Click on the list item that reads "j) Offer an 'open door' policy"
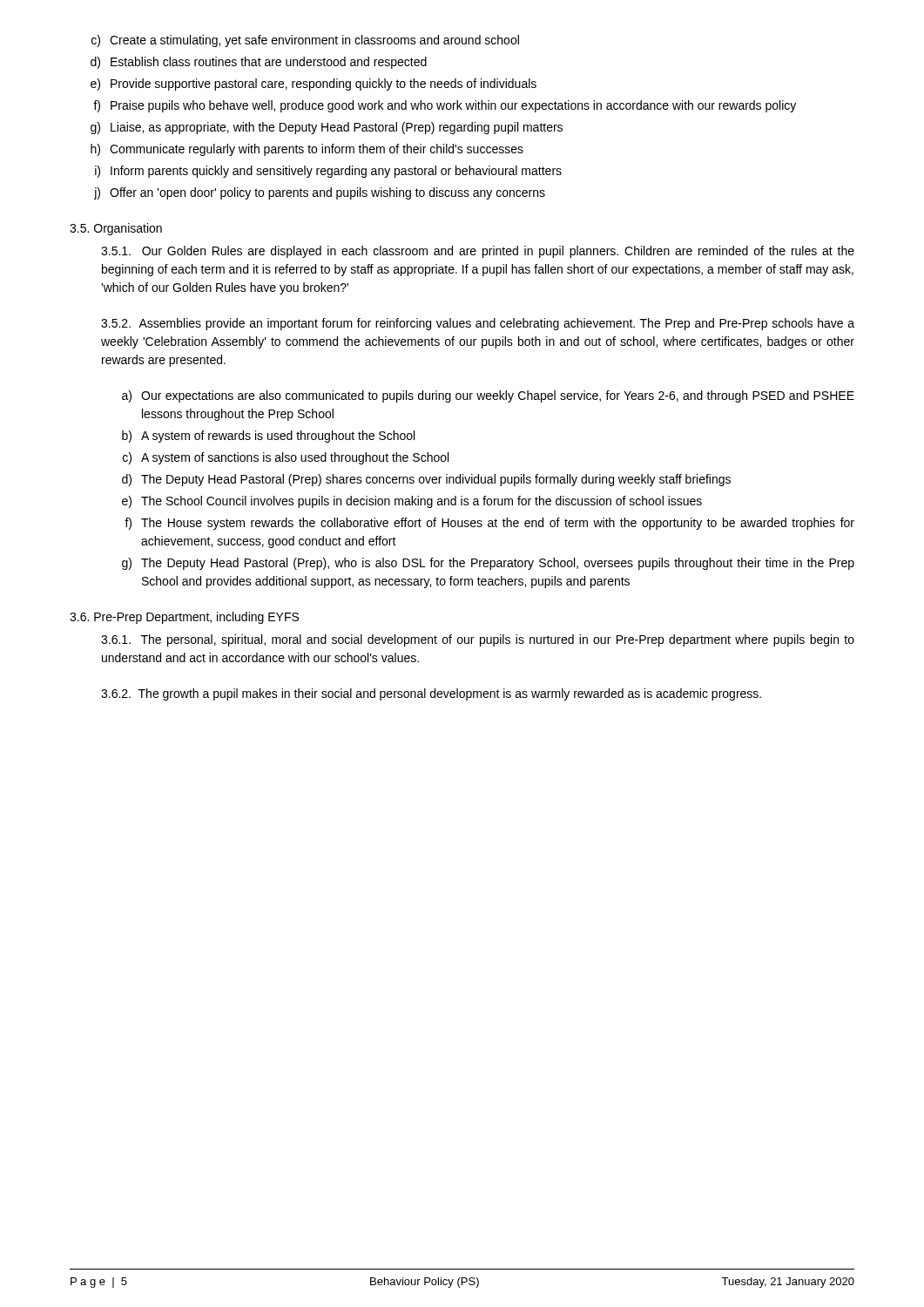This screenshot has height=1307, width=924. point(462,193)
